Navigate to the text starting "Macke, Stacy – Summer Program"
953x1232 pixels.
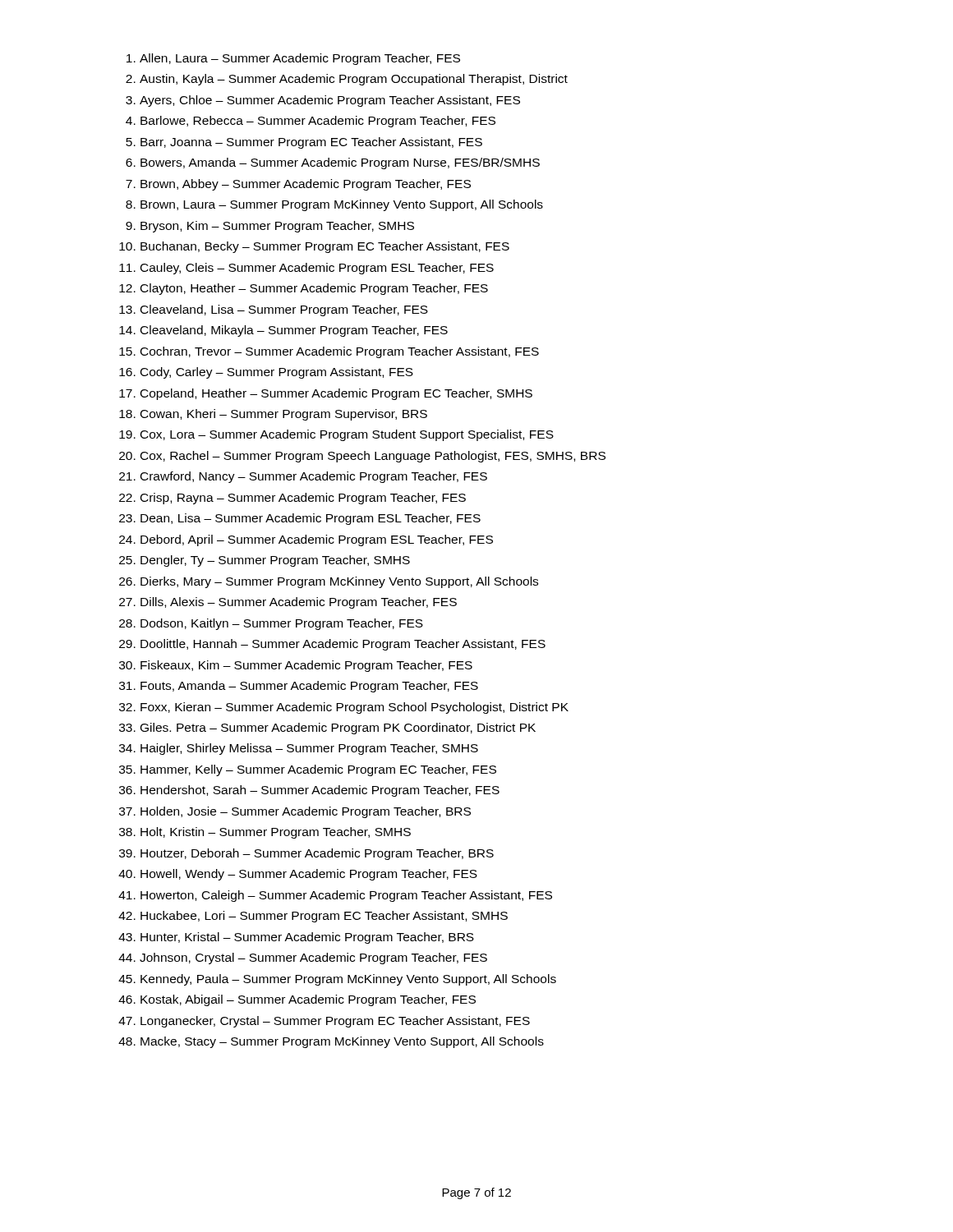(505, 1042)
